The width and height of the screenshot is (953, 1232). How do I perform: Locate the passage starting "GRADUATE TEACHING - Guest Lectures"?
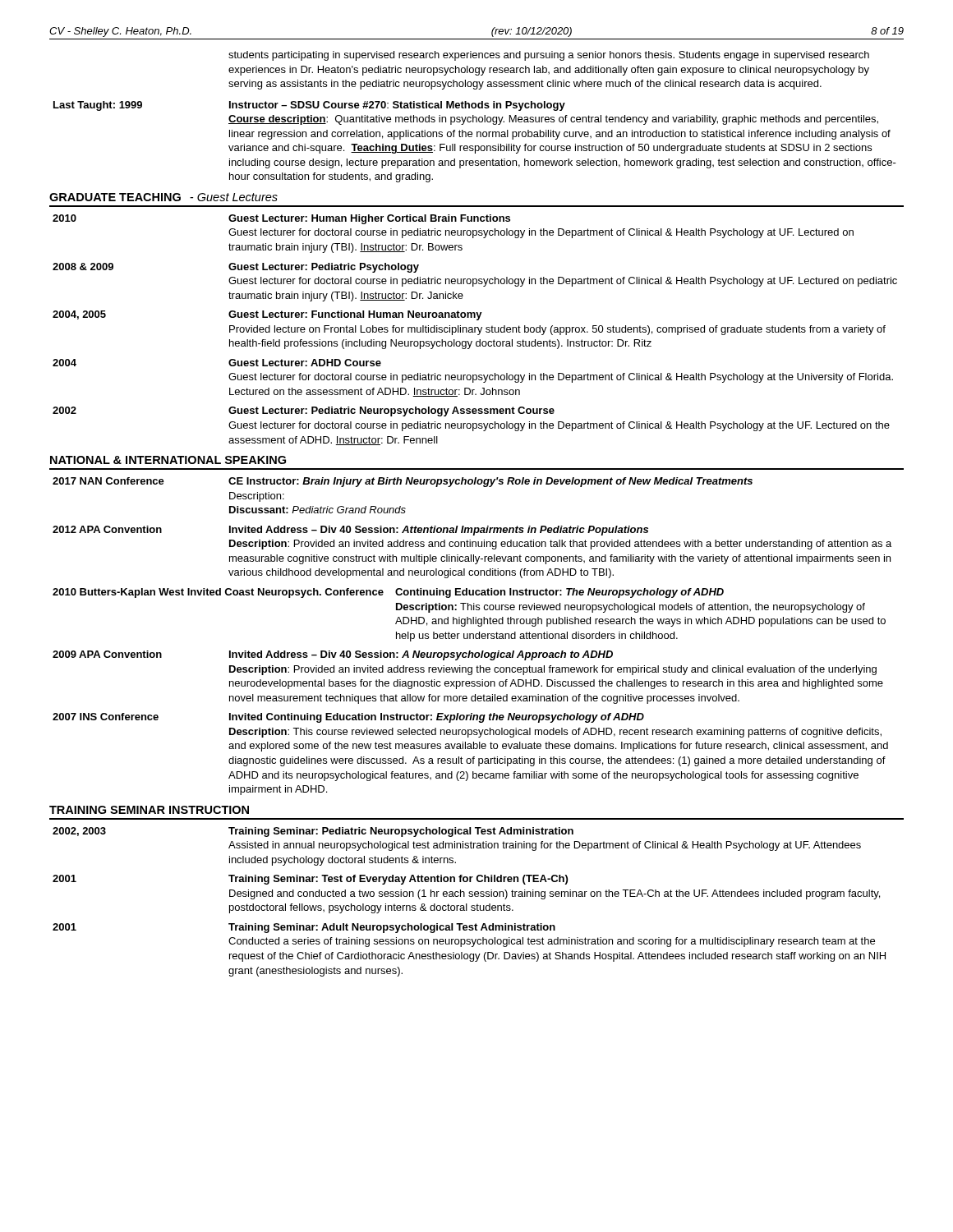[163, 197]
